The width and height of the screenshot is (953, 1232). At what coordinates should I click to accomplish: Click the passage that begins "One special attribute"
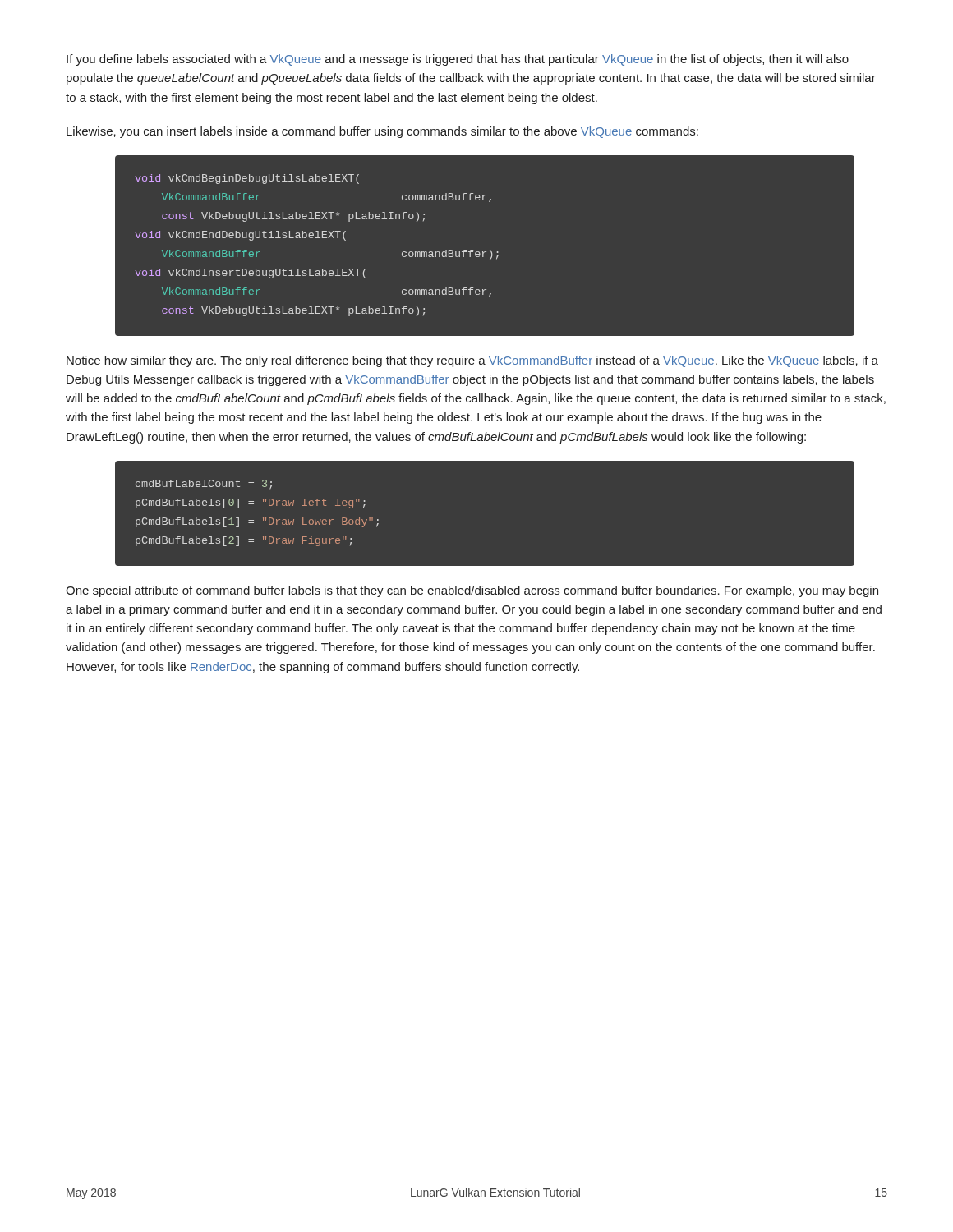pyautogui.click(x=474, y=628)
